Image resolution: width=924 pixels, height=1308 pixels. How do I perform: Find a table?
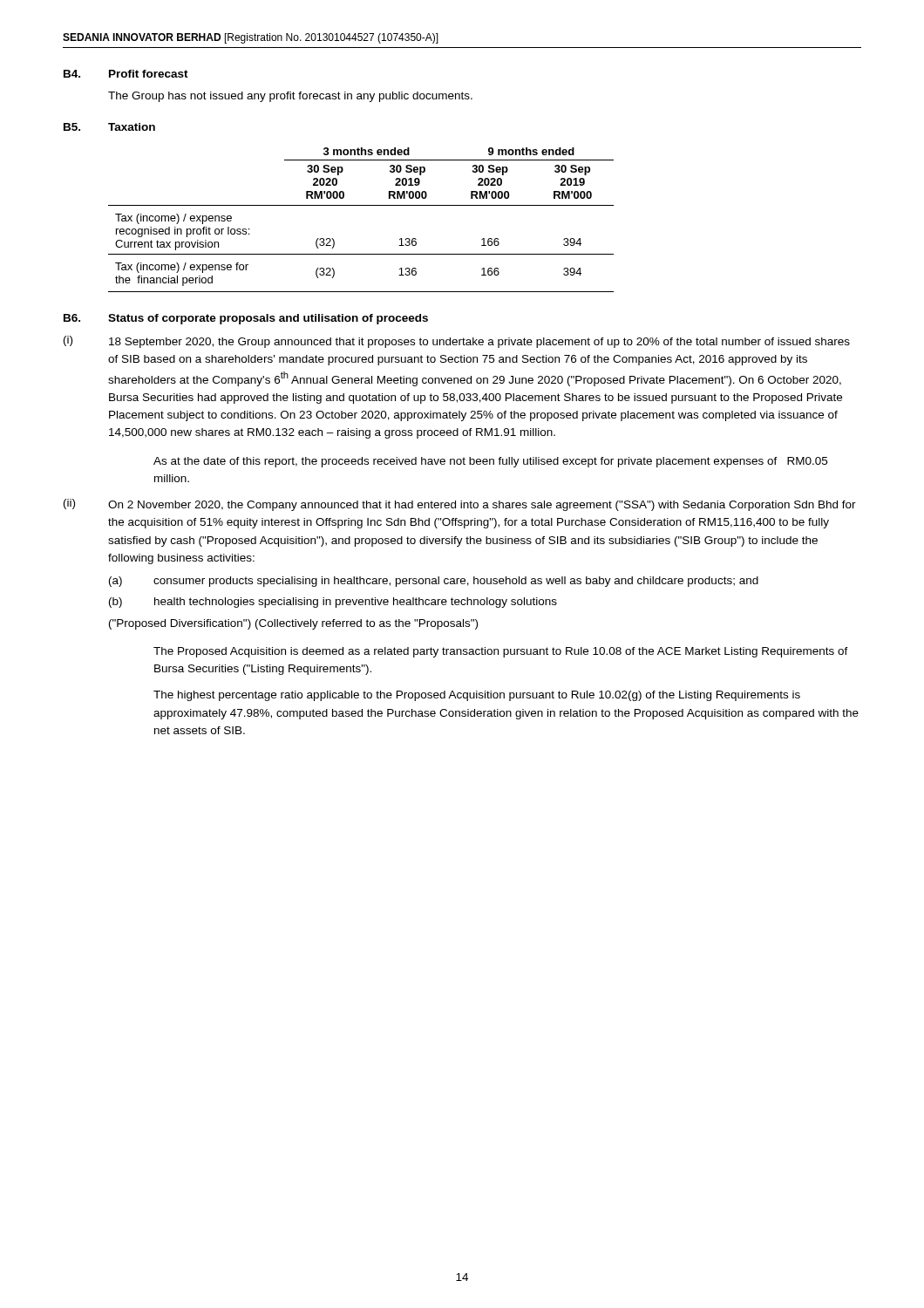point(485,217)
